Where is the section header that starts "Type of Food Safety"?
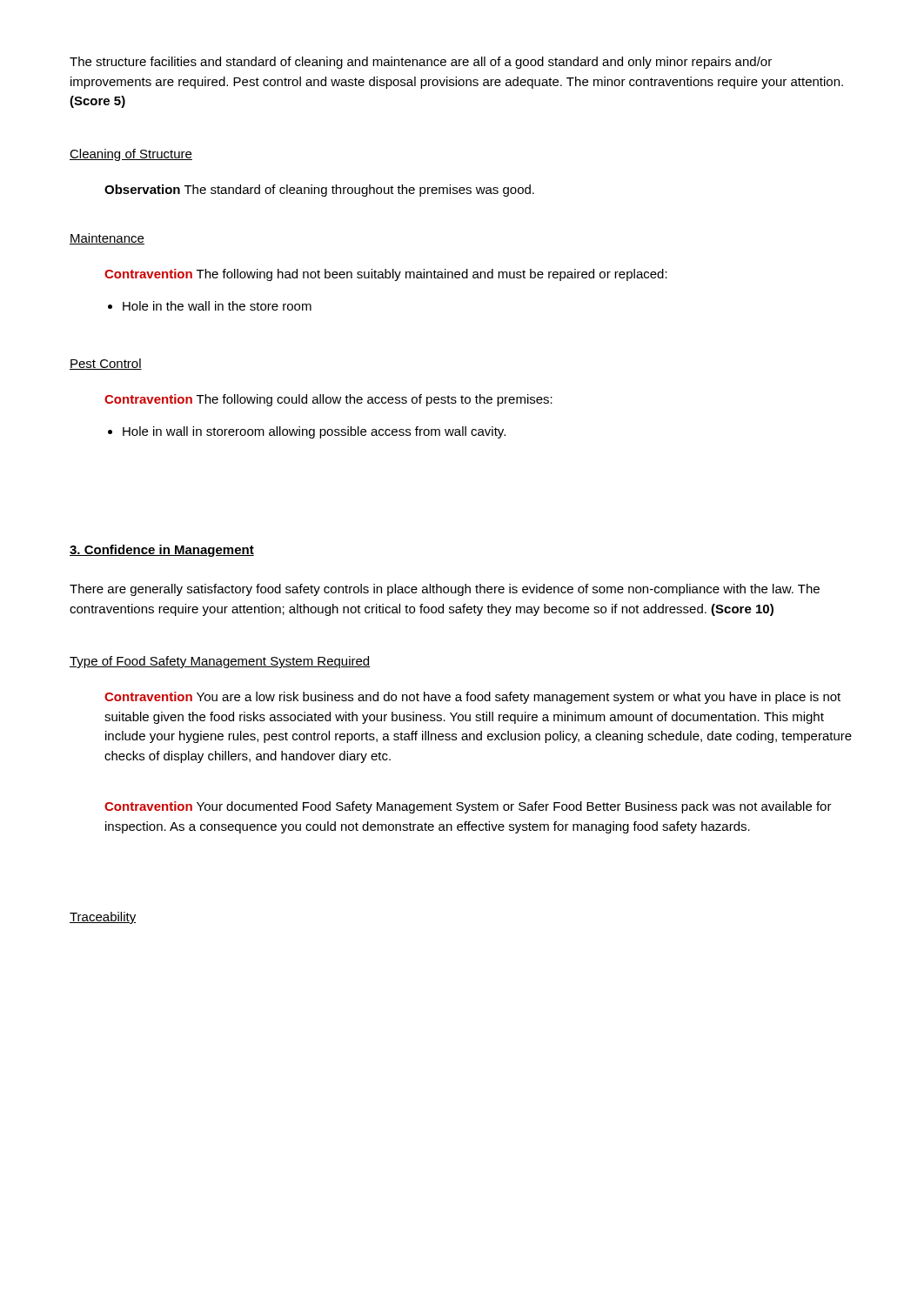924x1305 pixels. [220, 661]
